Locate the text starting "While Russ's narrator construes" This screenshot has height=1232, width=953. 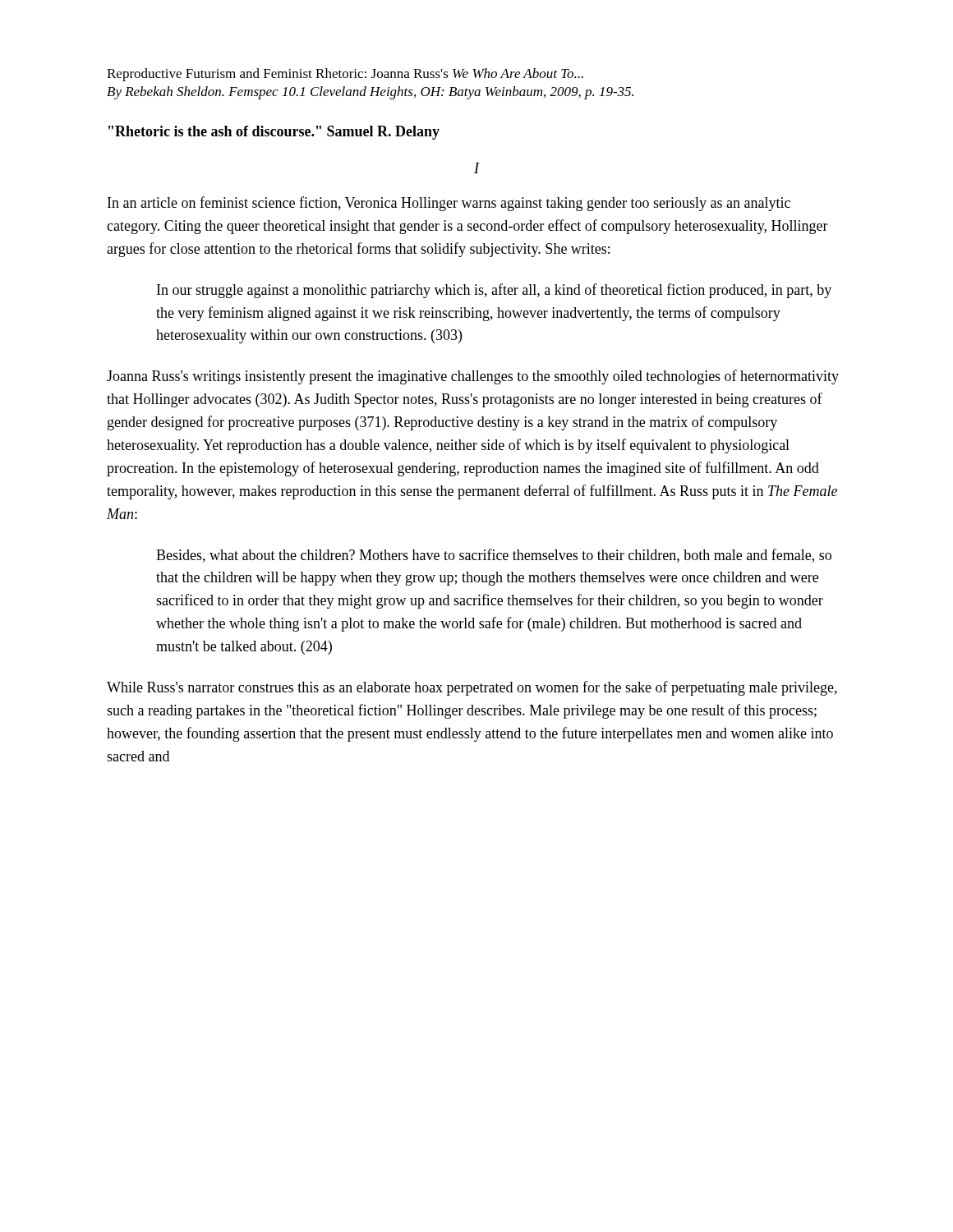pyautogui.click(x=472, y=722)
